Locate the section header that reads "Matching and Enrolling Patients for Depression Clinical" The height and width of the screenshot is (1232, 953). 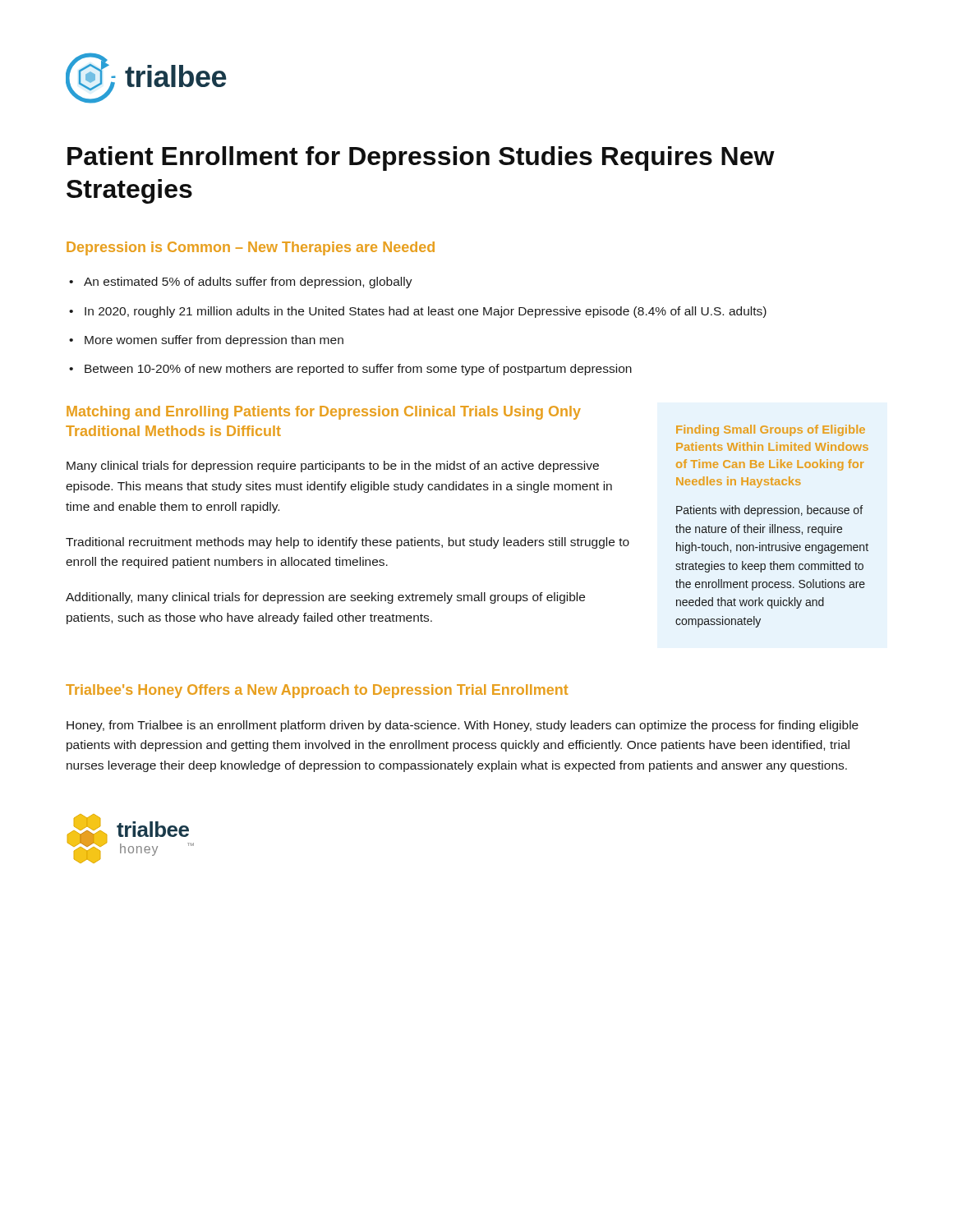coord(323,421)
